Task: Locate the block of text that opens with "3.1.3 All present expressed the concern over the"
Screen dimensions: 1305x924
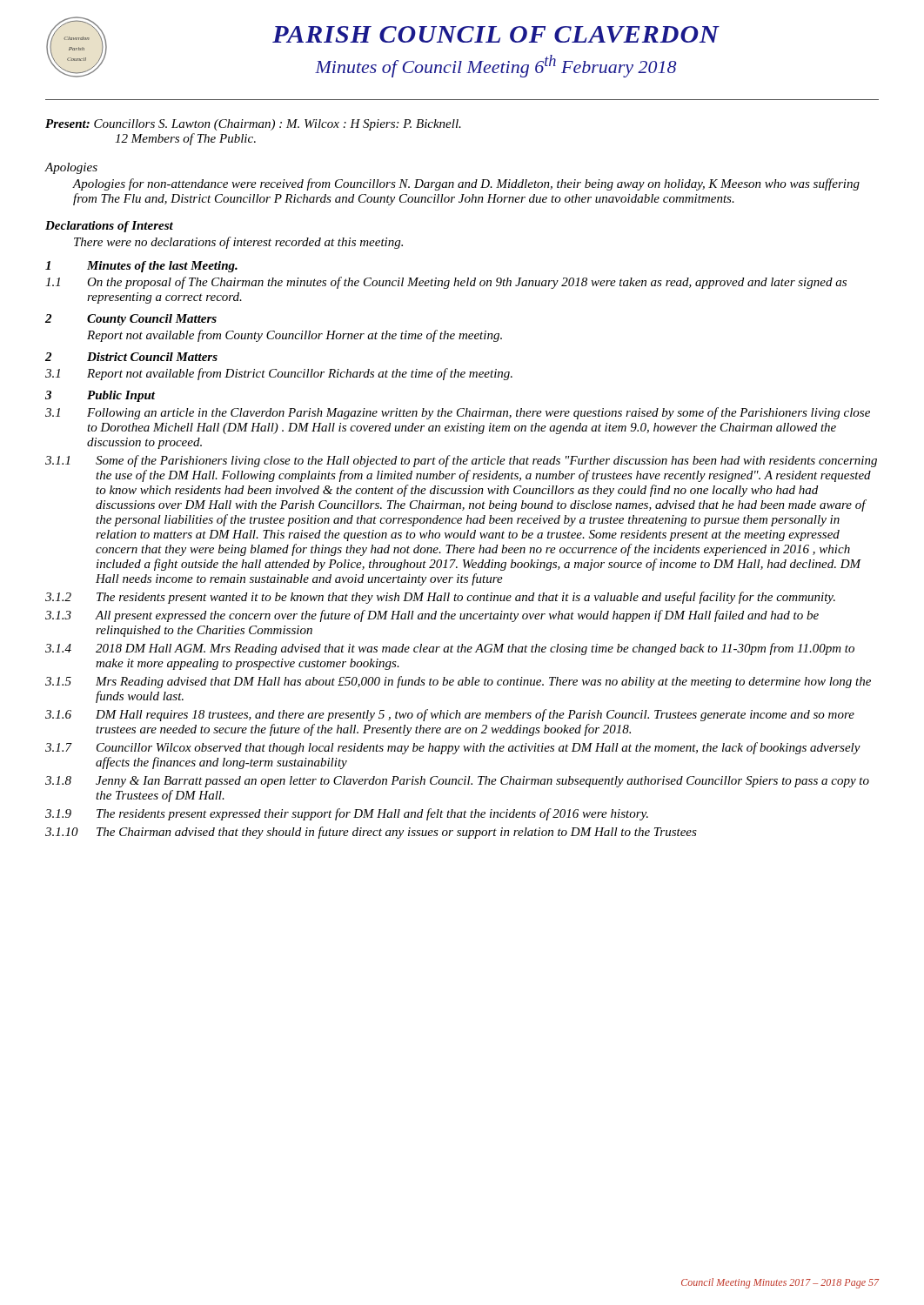Action: click(x=462, y=623)
